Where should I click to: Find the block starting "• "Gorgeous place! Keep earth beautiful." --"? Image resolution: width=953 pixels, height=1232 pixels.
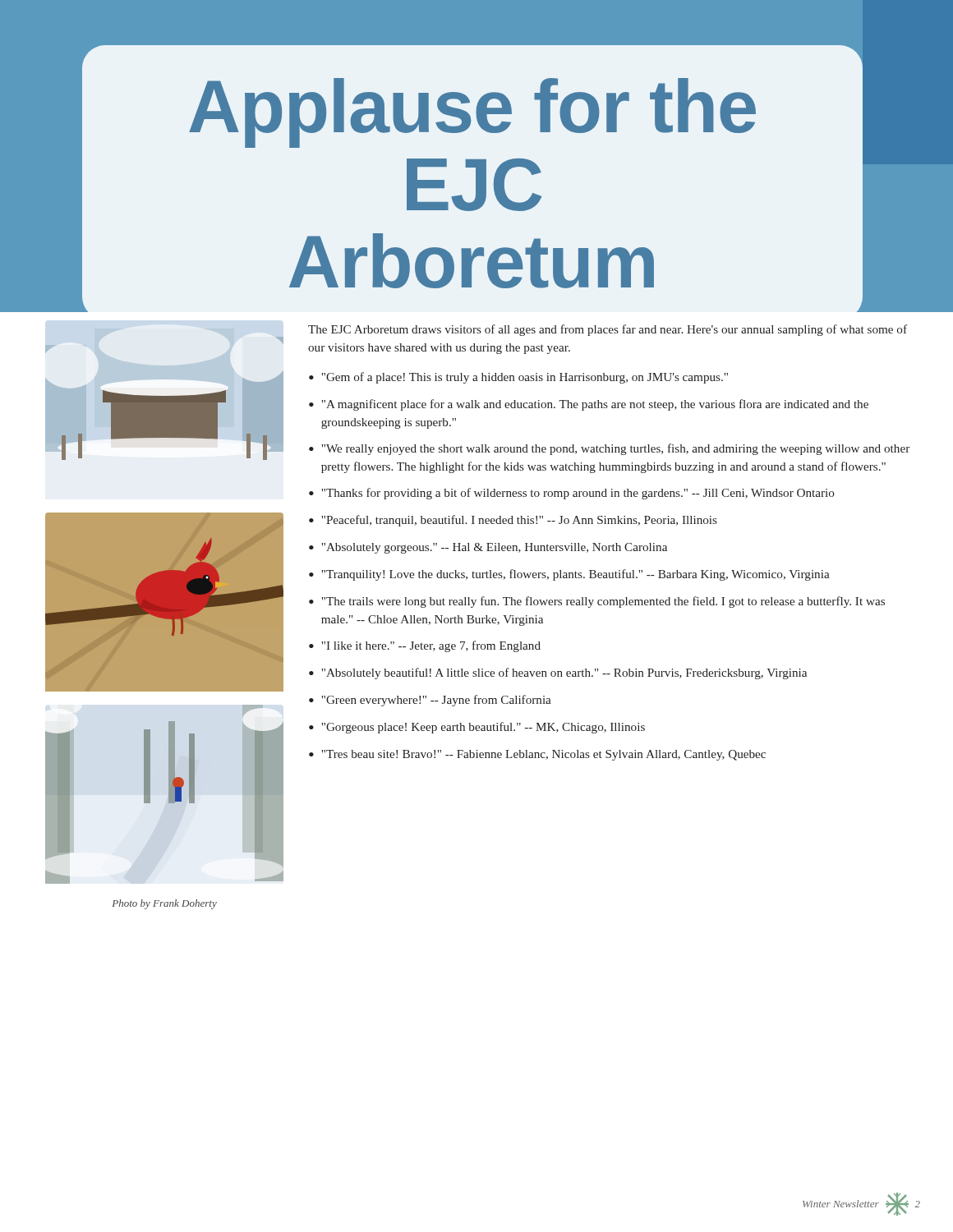[x=612, y=727]
